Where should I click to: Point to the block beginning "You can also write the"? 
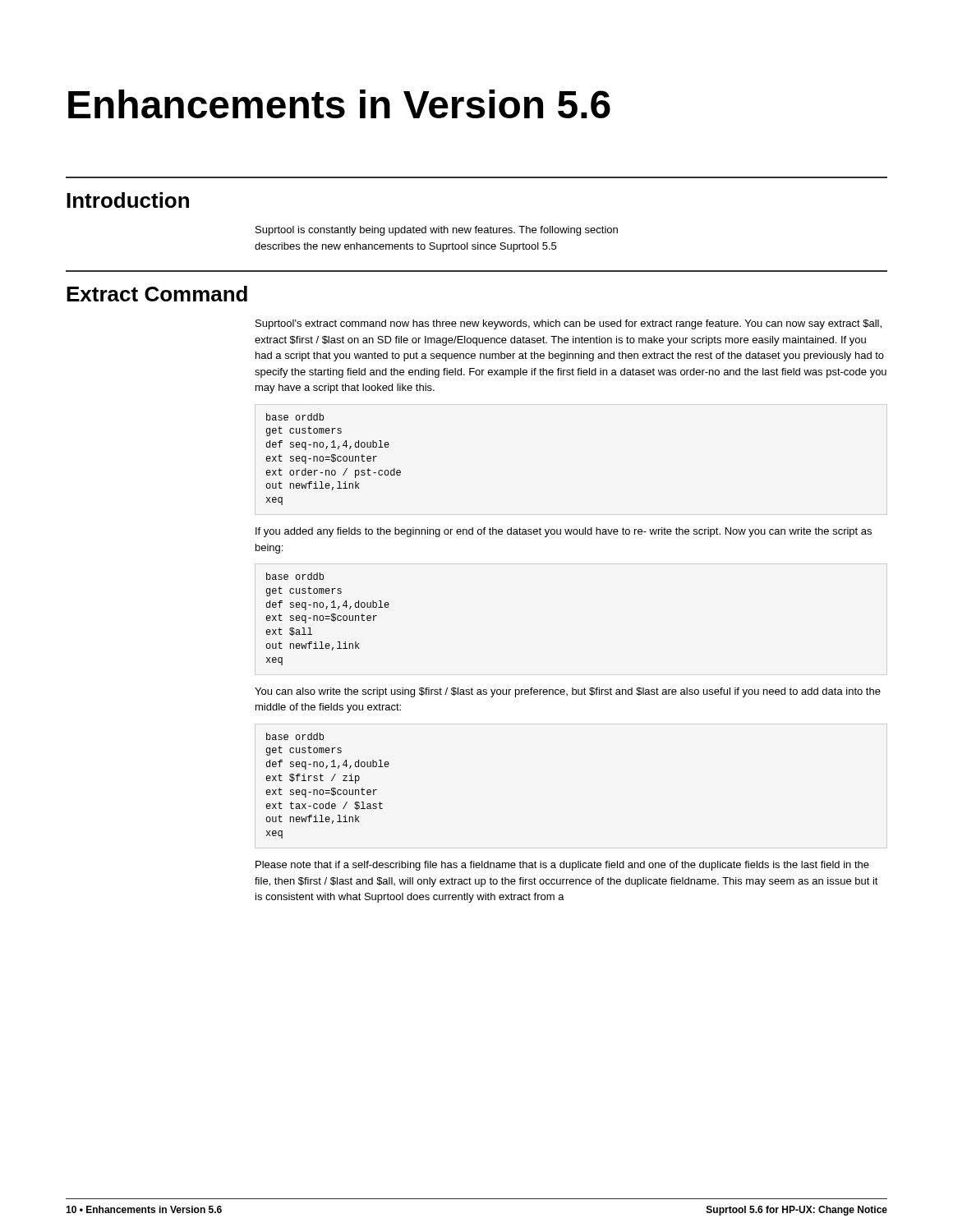(568, 699)
